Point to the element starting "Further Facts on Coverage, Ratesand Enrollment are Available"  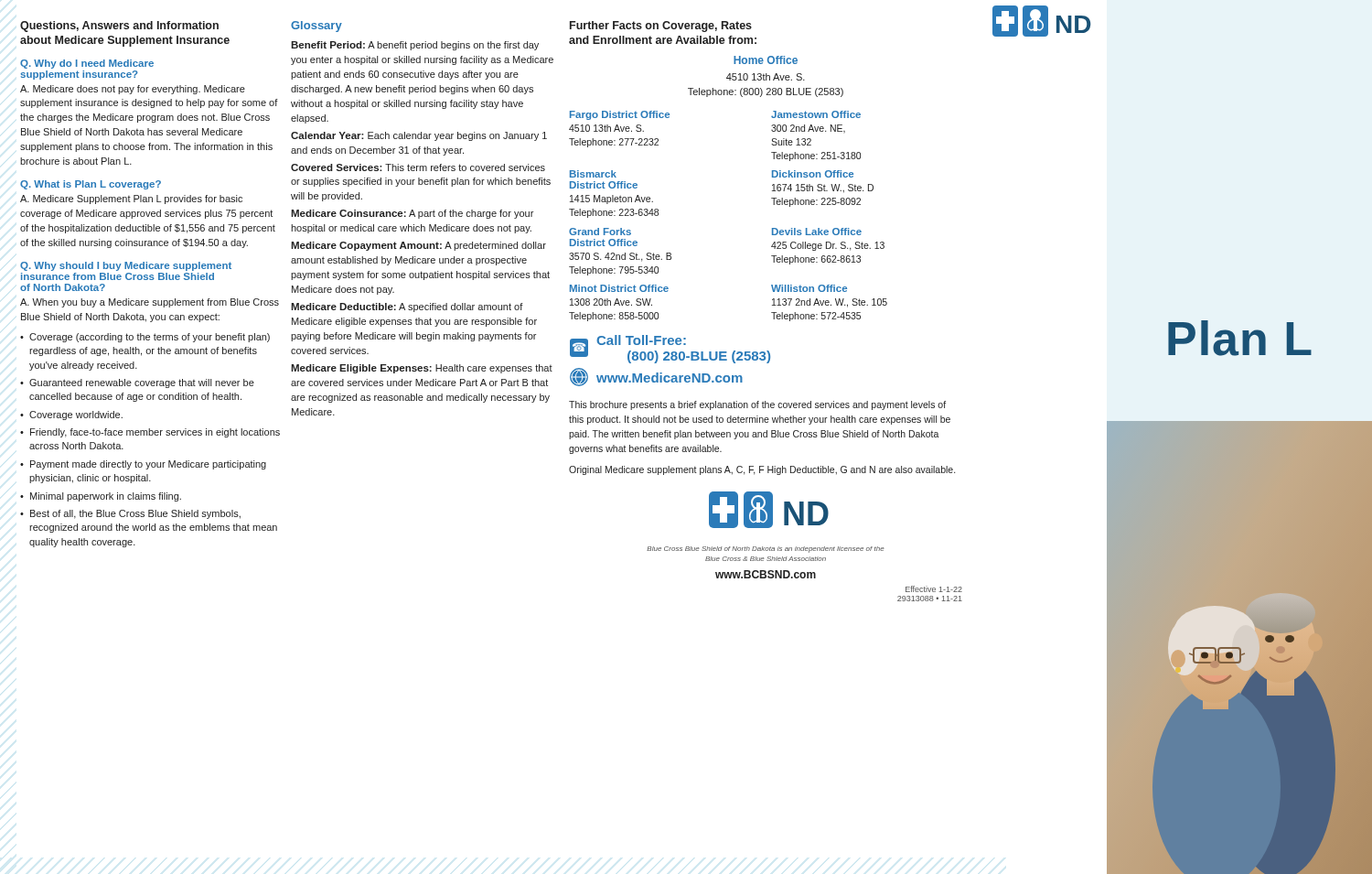click(663, 33)
